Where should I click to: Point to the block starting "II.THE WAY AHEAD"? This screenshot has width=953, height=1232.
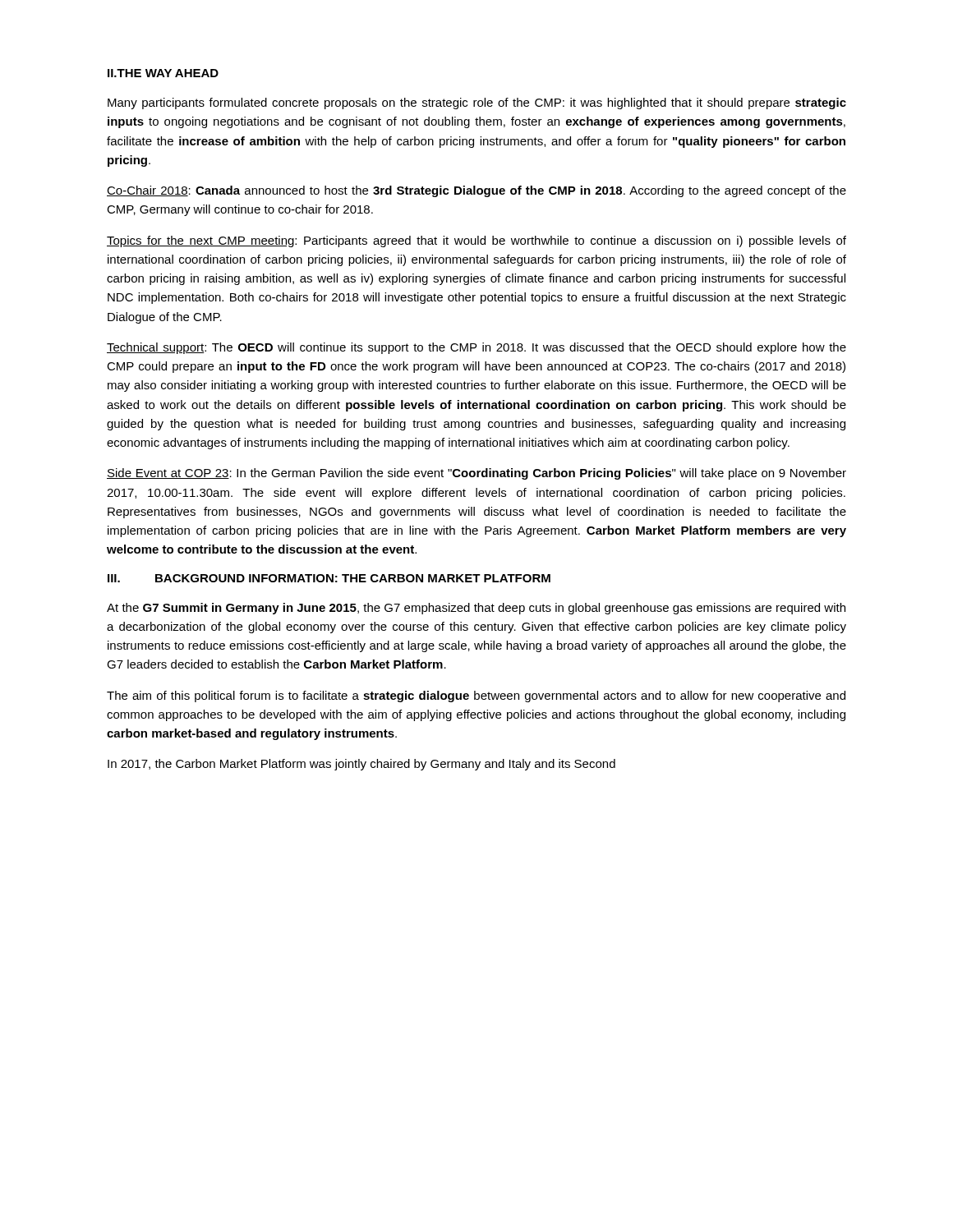(163, 73)
